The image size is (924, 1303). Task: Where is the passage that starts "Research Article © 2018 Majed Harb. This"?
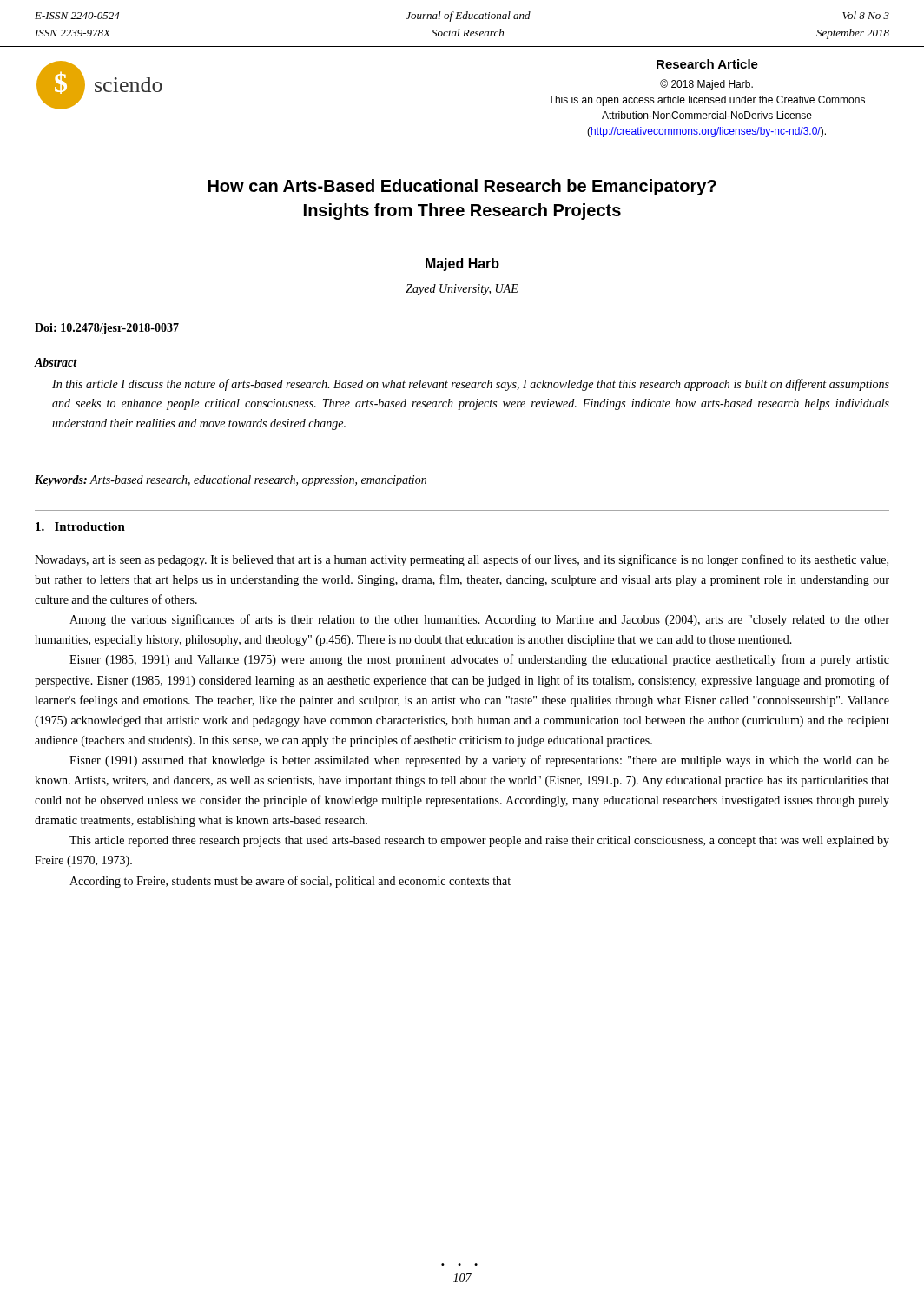[x=707, y=98]
